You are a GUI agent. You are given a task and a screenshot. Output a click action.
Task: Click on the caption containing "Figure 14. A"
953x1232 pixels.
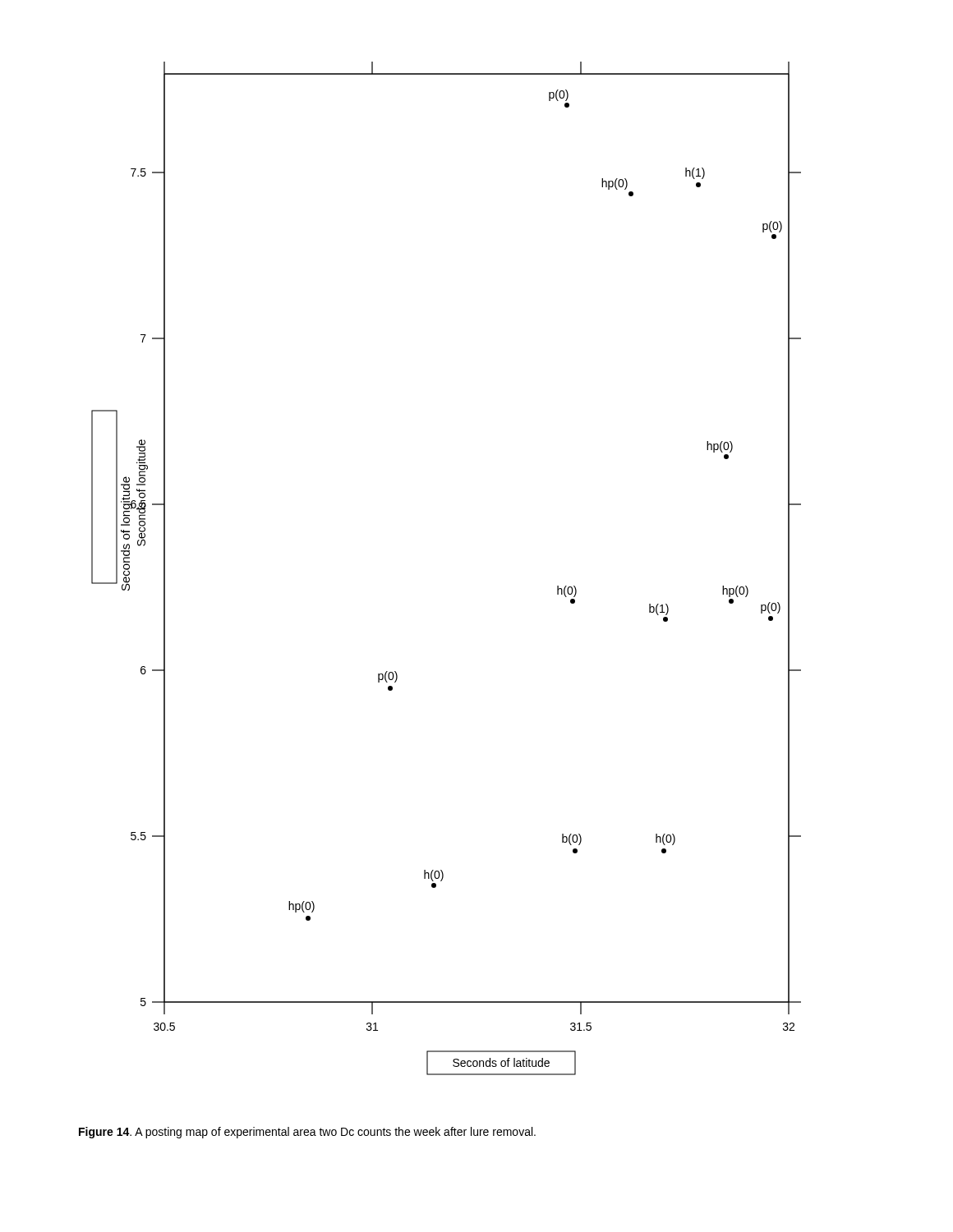pyautogui.click(x=307, y=1132)
